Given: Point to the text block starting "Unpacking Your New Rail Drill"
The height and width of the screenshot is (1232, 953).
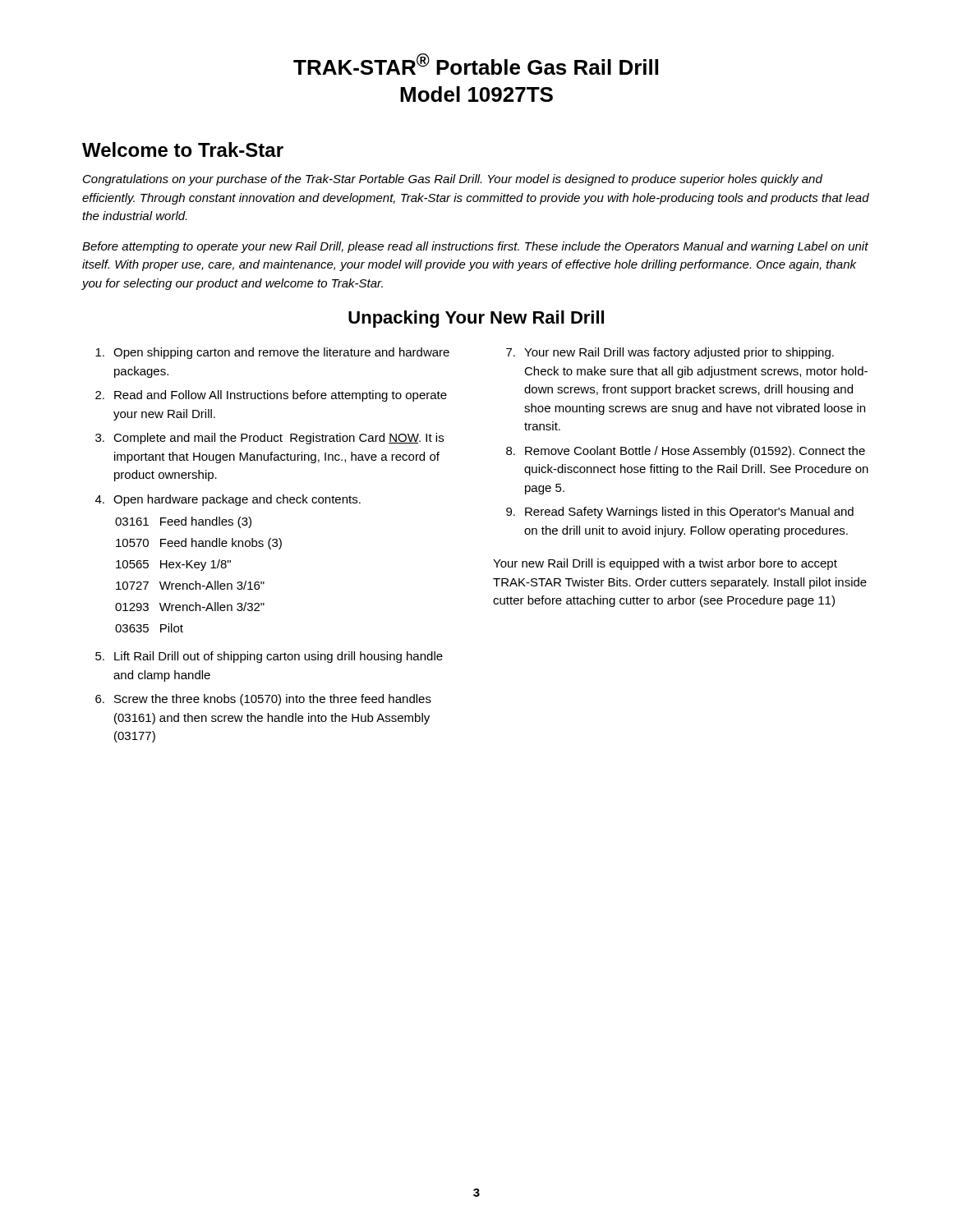Looking at the screenshot, I should (x=476, y=318).
